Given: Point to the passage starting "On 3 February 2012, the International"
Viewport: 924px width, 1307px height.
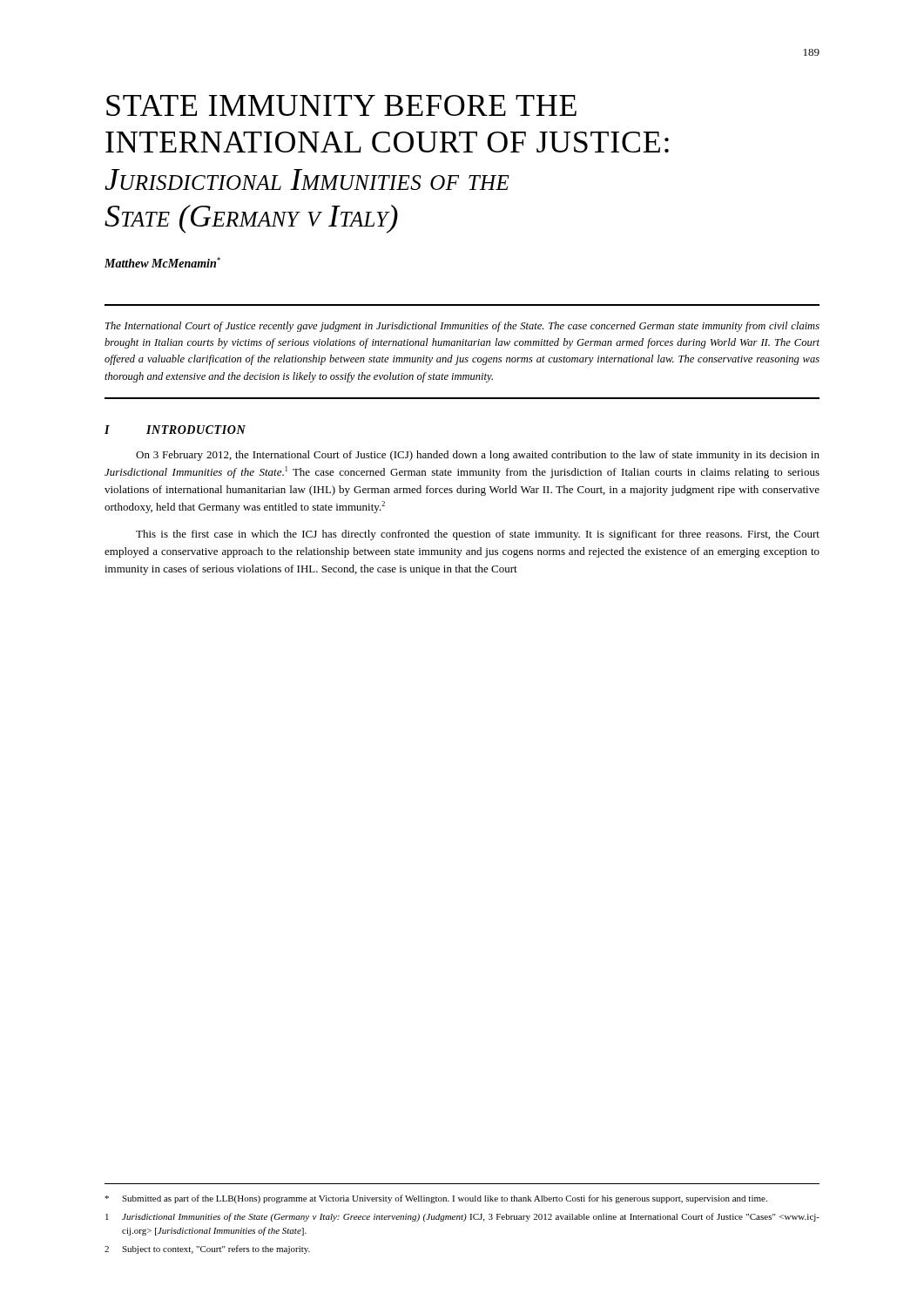Looking at the screenshot, I should pos(462,481).
